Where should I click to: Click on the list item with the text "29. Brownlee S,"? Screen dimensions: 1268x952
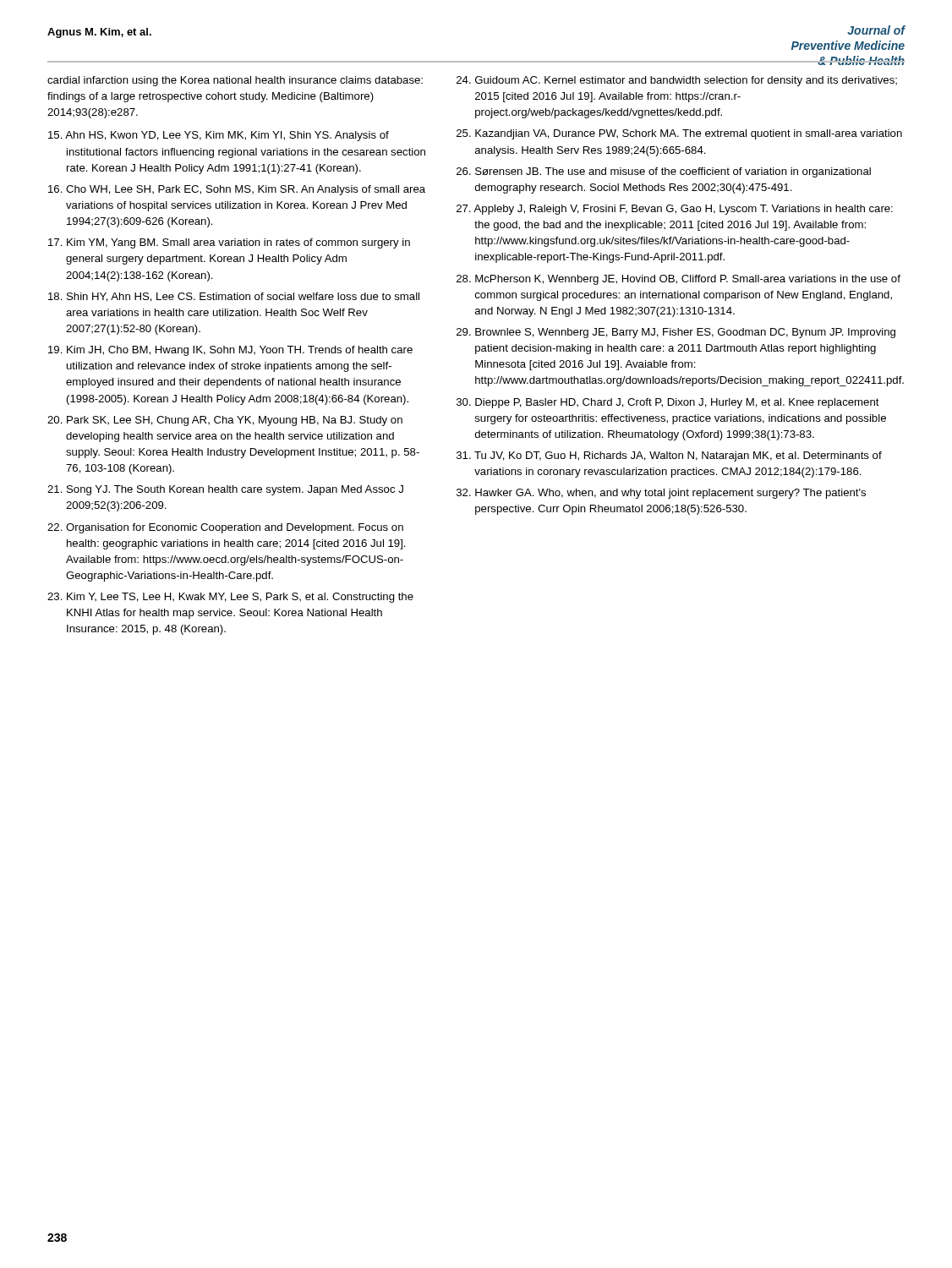[680, 356]
